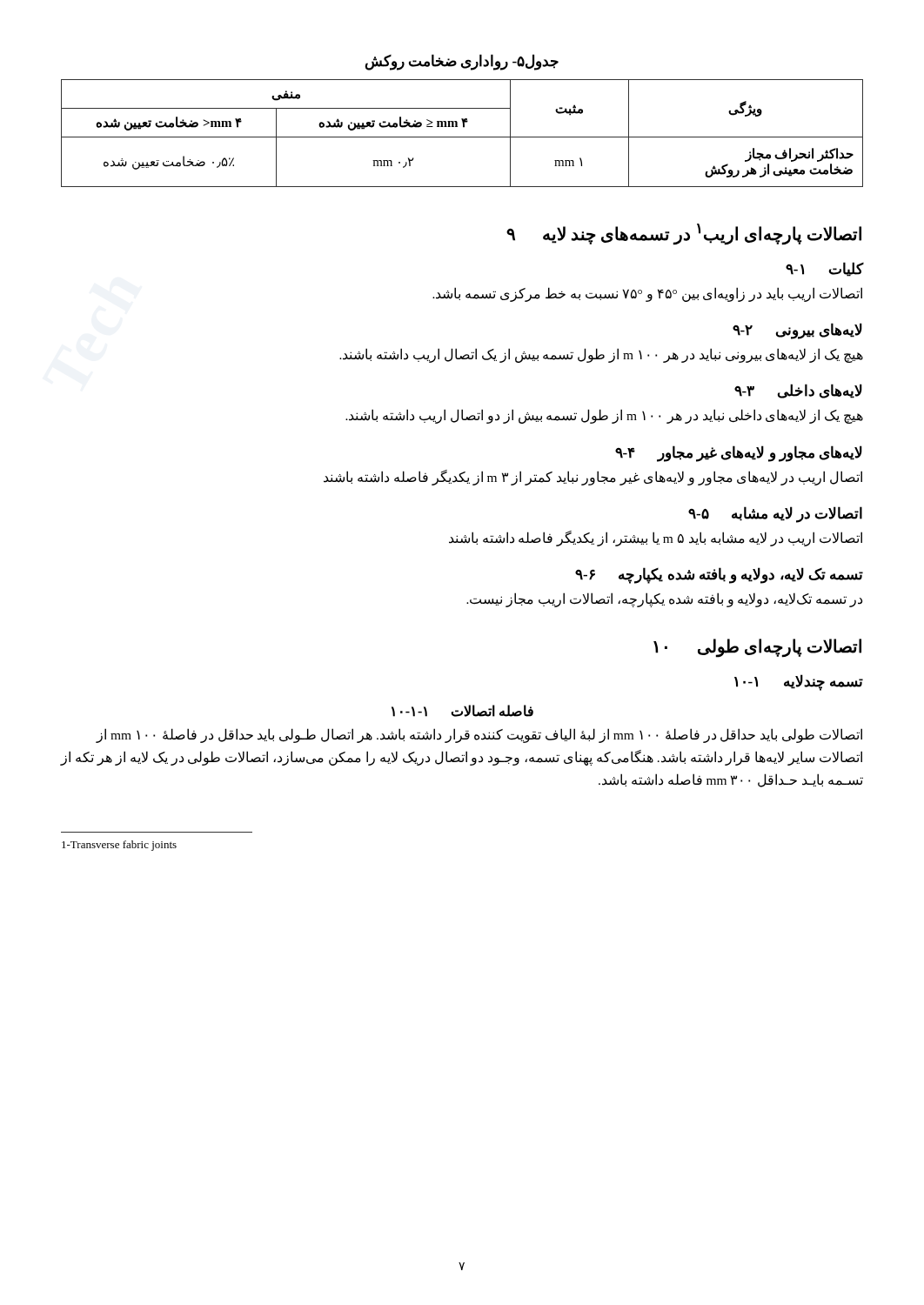Viewport: 924px width, 1305px height.
Task: Click on the text block starting "اتصالات پارچه‌ای اریب۱ در تسمه‌های"
Action: (x=685, y=232)
